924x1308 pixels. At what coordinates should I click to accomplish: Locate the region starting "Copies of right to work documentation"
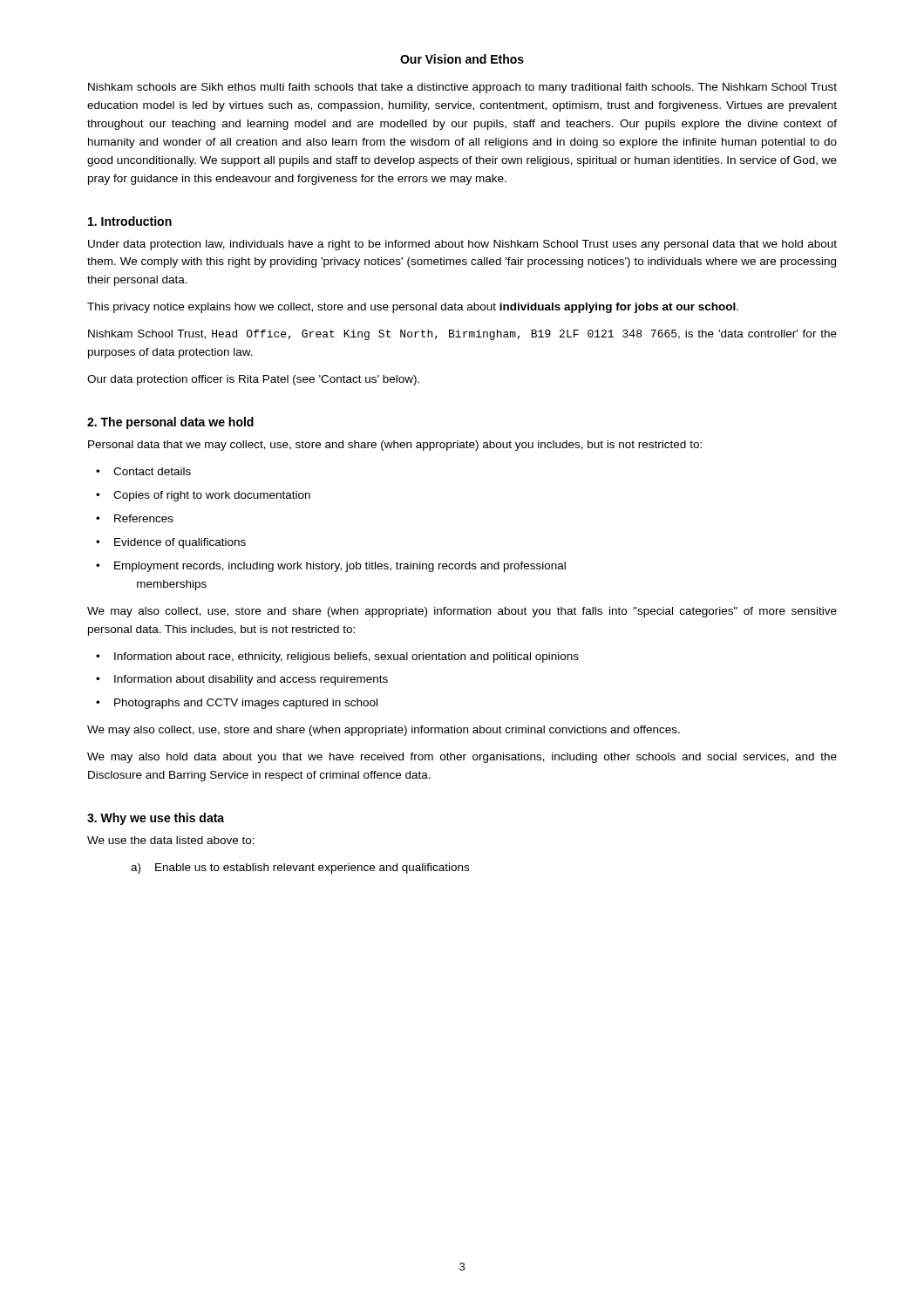[212, 495]
